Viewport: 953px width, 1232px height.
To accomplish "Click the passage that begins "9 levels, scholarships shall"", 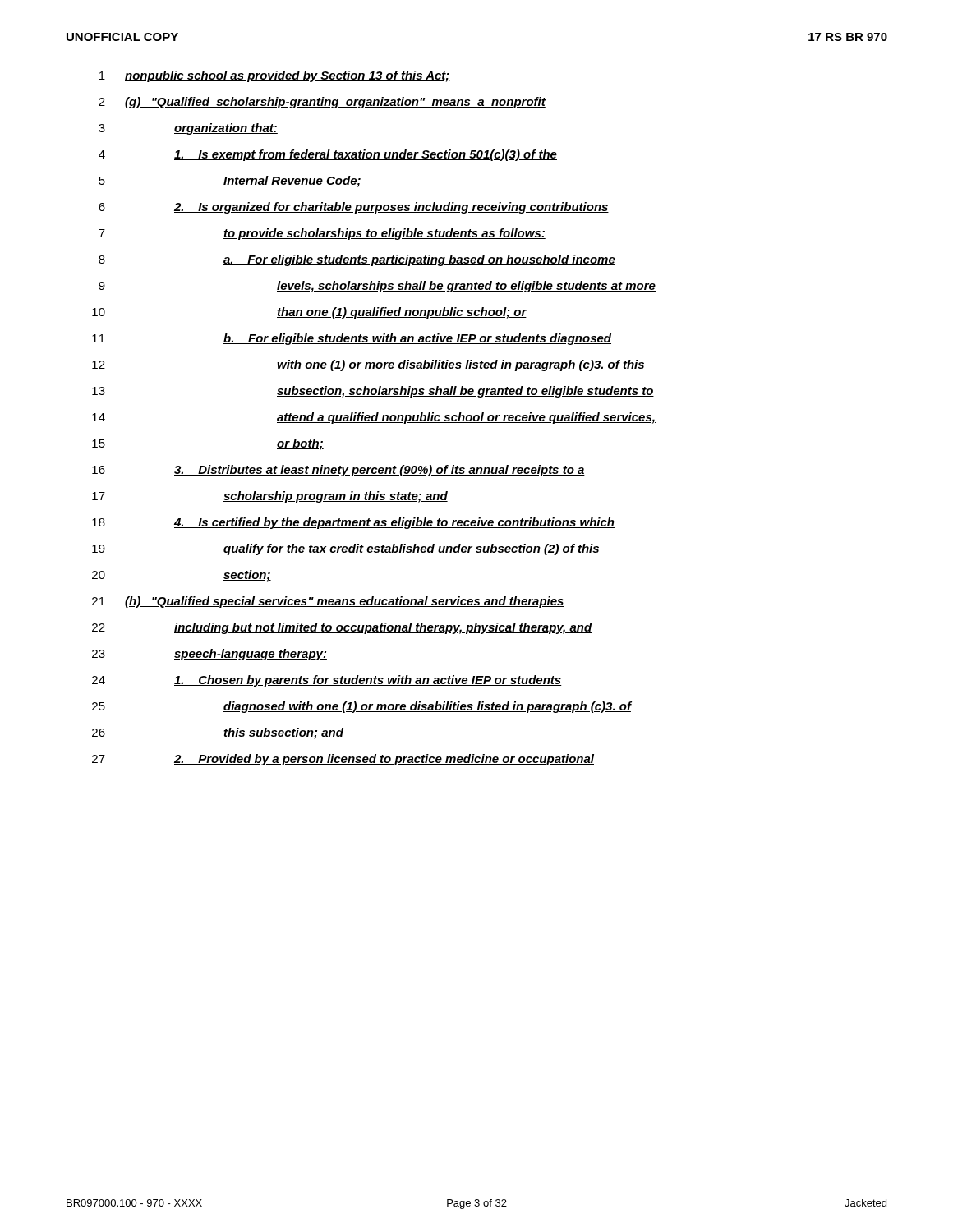I will pyautogui.click(x=476, y=286).
